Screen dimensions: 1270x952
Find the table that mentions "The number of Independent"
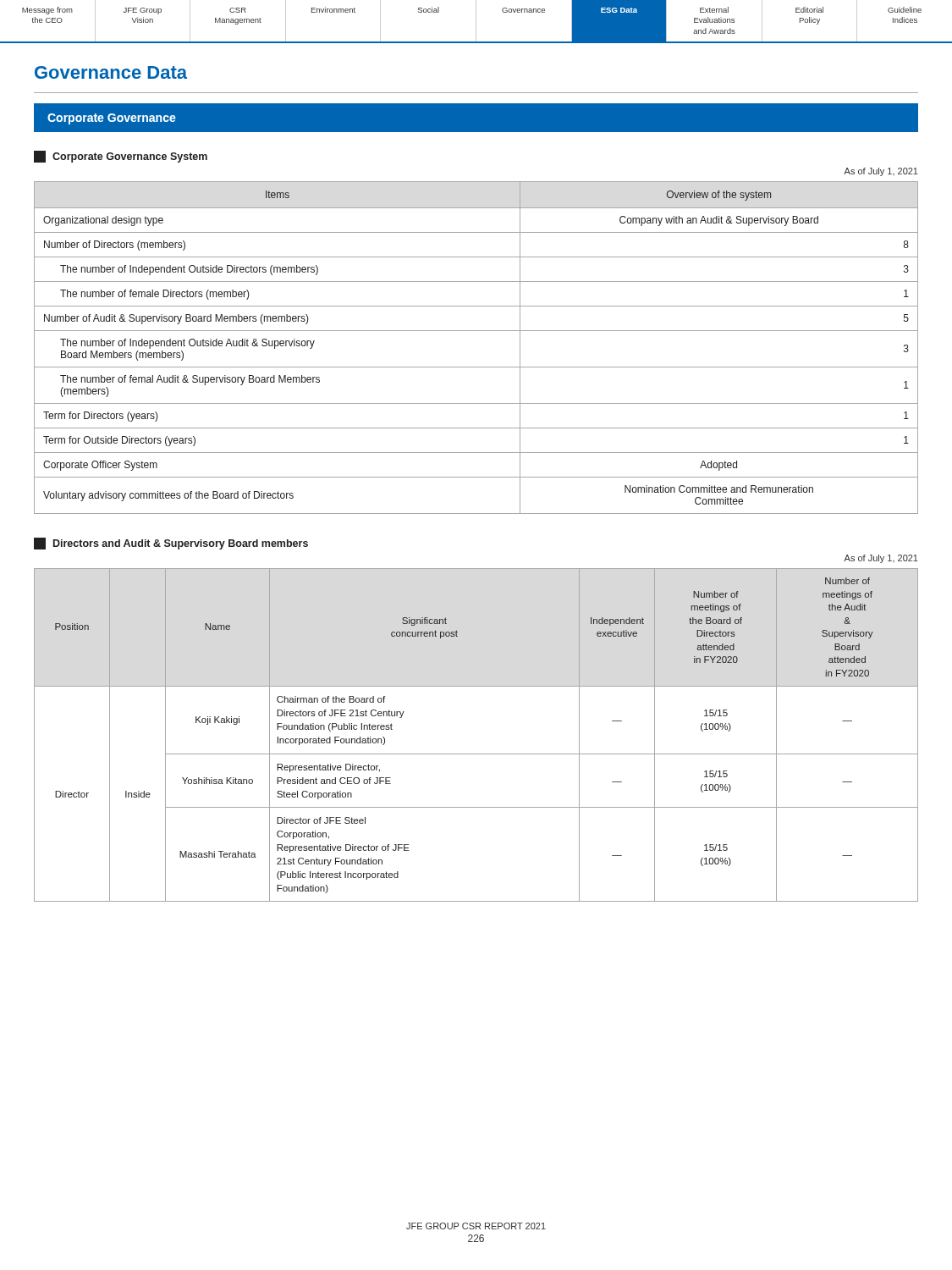[x=476, y=348]
